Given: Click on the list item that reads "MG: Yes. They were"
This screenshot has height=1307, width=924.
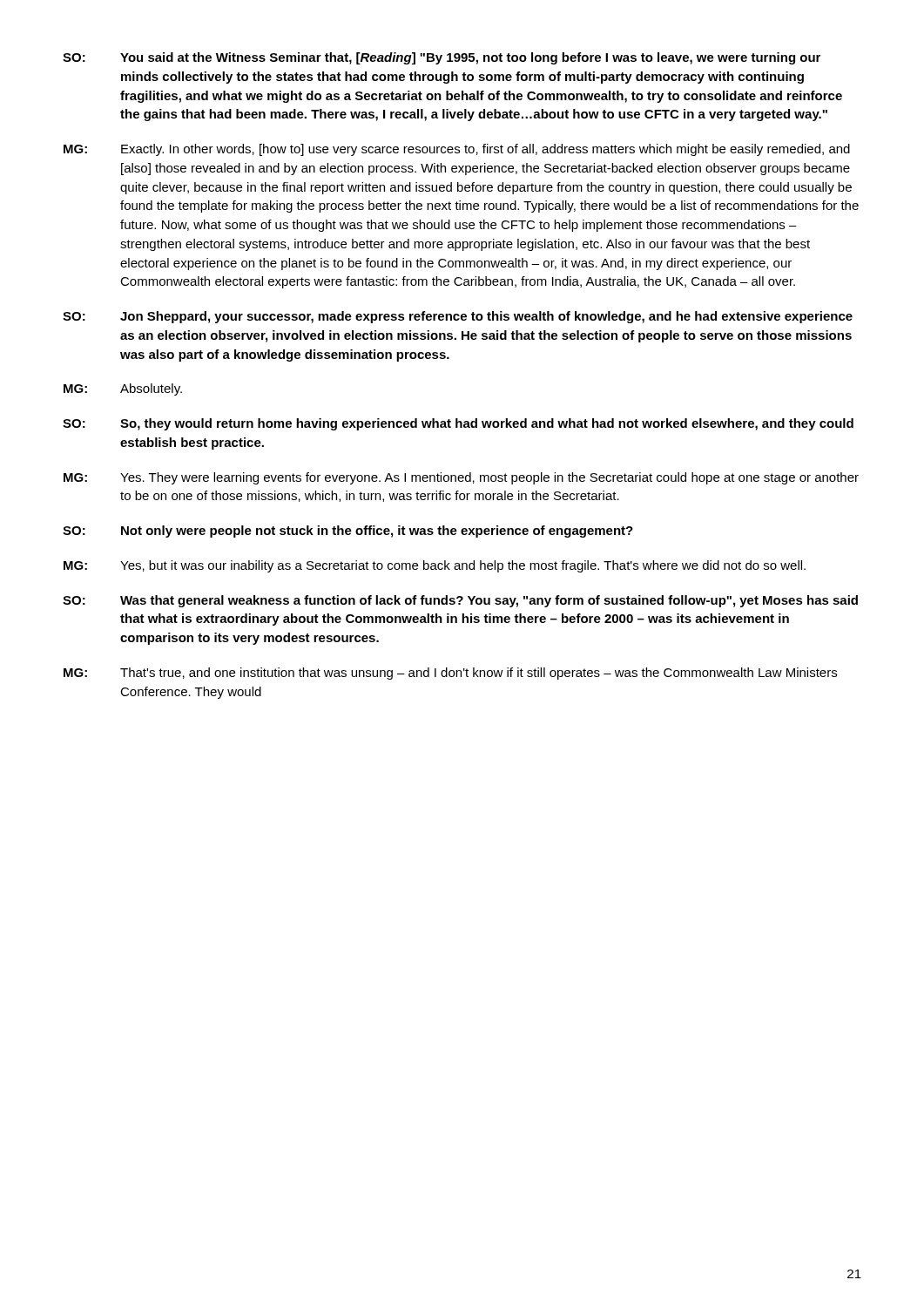Looking at the screenshot, I should [462, 486].
